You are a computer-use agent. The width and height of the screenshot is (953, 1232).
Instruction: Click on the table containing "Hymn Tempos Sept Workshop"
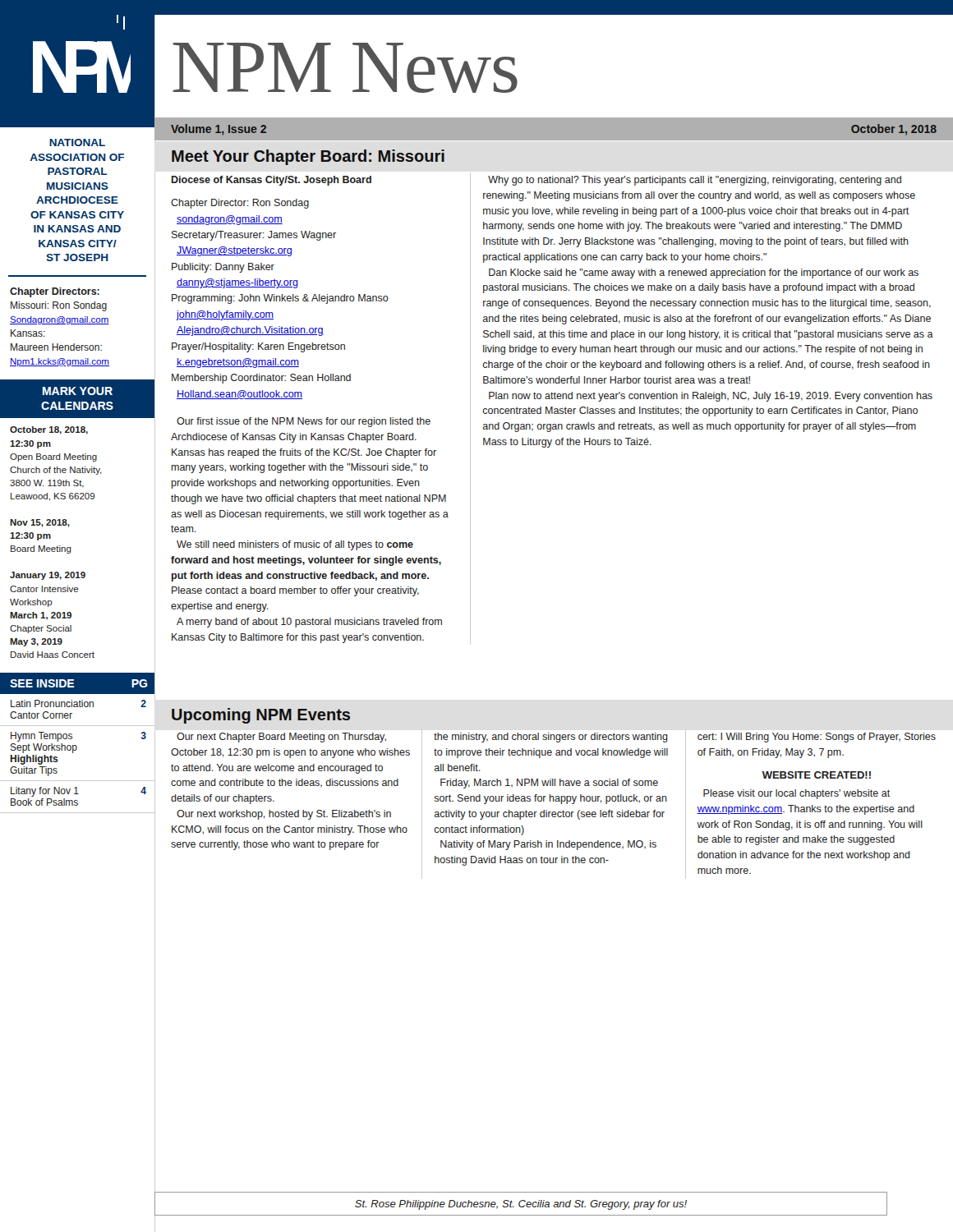pos(77,754)
